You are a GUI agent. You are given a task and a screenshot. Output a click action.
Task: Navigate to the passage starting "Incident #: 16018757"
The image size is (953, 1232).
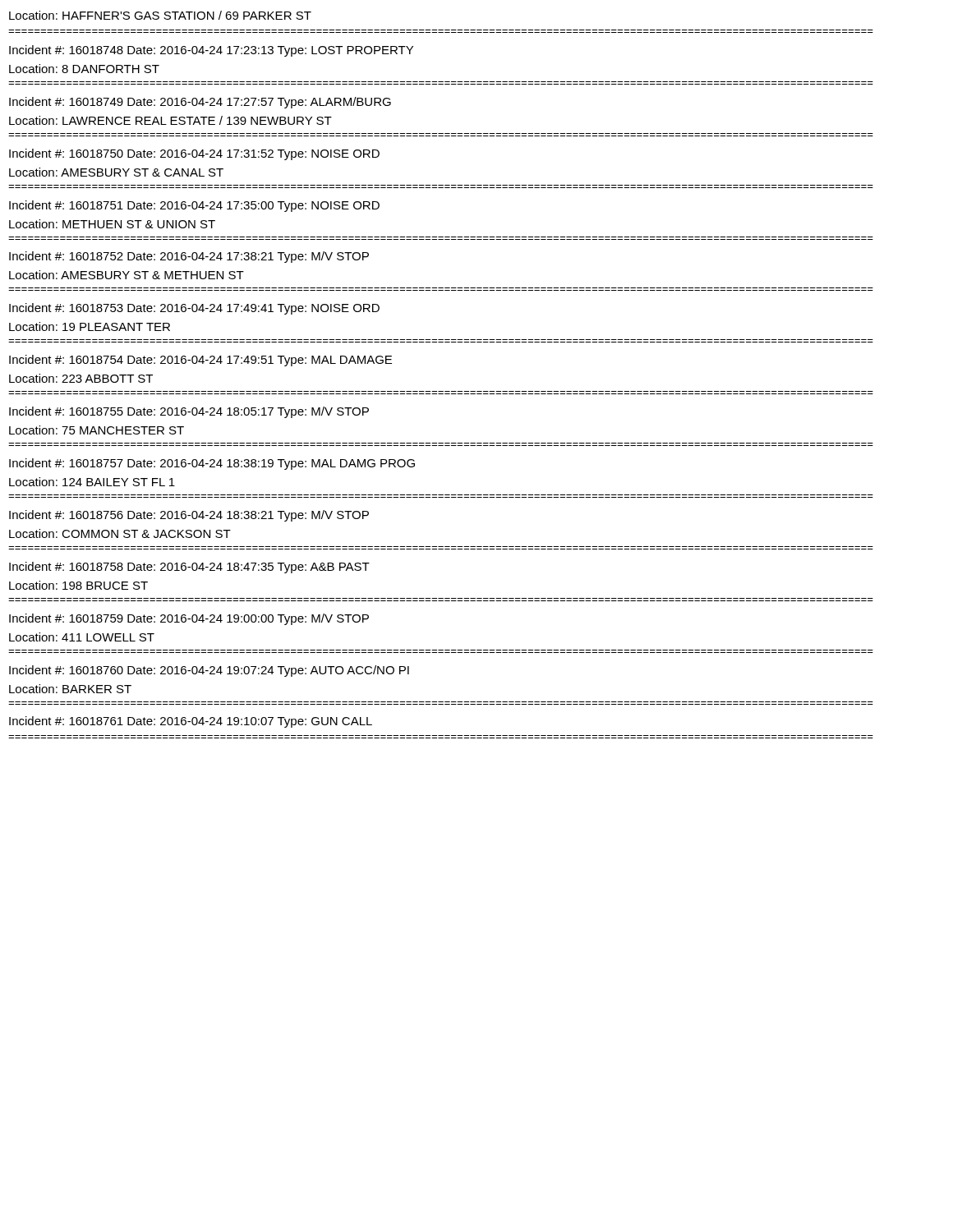pos(212,464)
